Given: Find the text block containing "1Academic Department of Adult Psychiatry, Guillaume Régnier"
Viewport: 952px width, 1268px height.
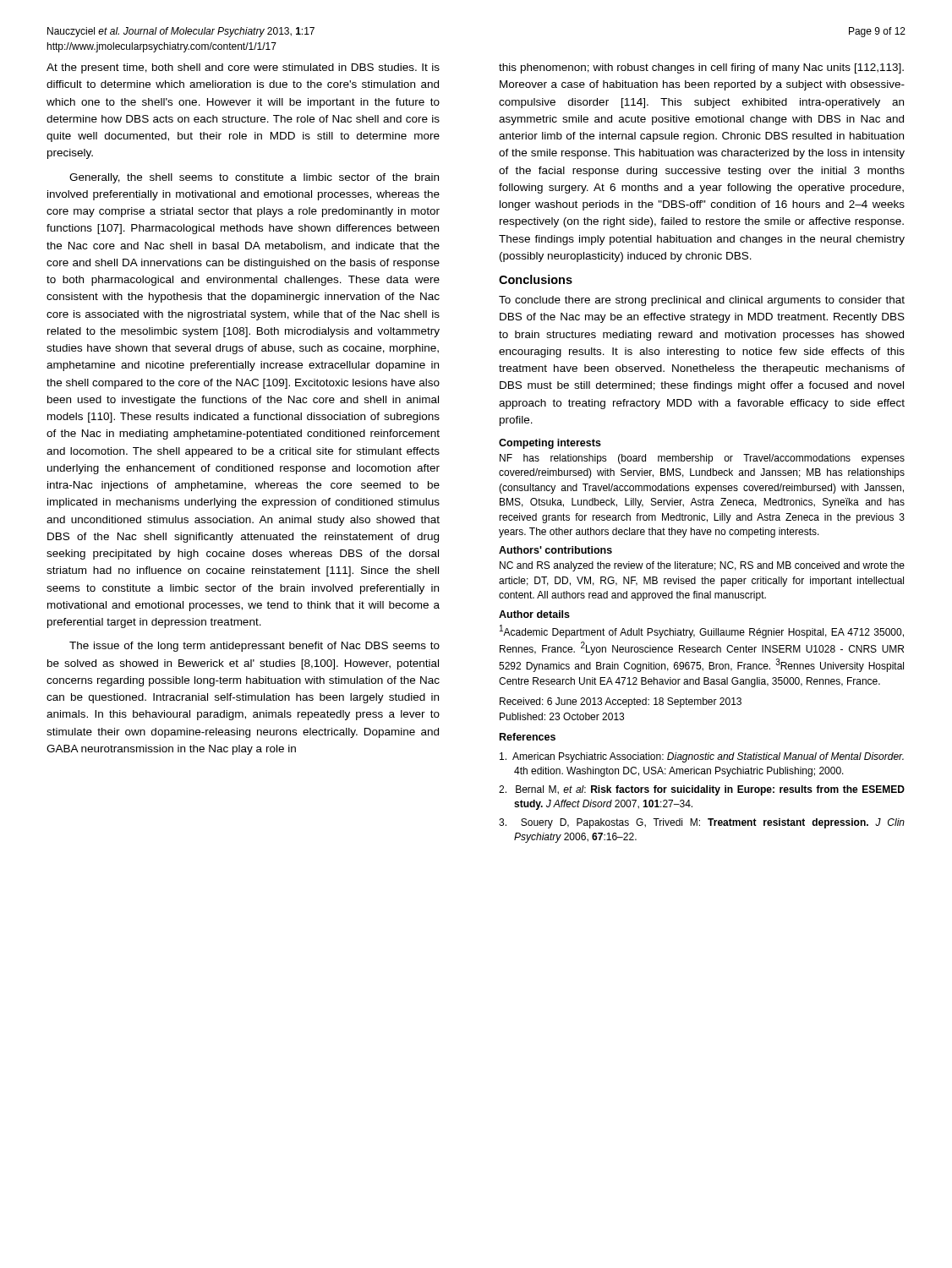Looking at the screenshot, I should click(702, 656).
